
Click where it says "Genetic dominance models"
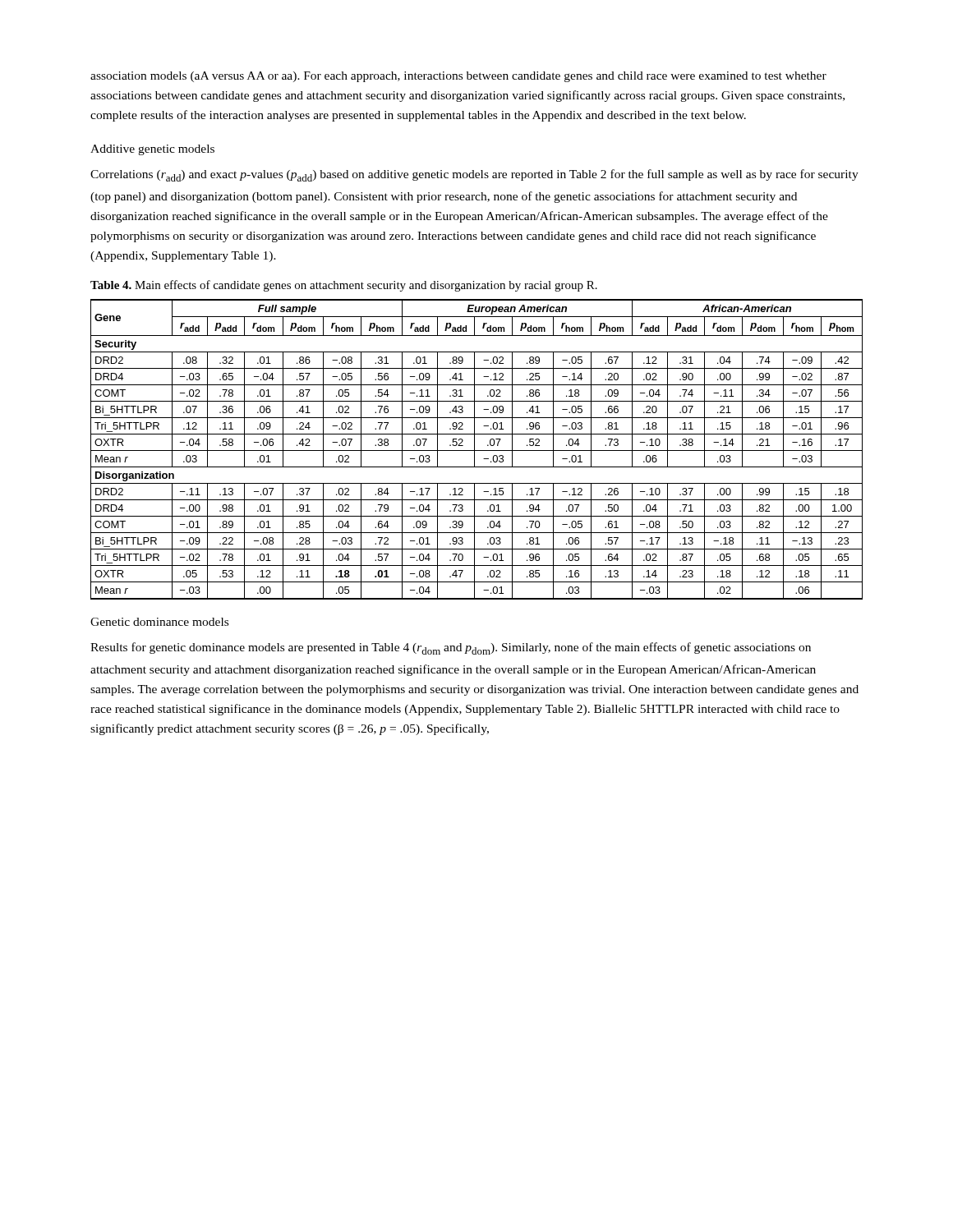[x=160, y=621]
